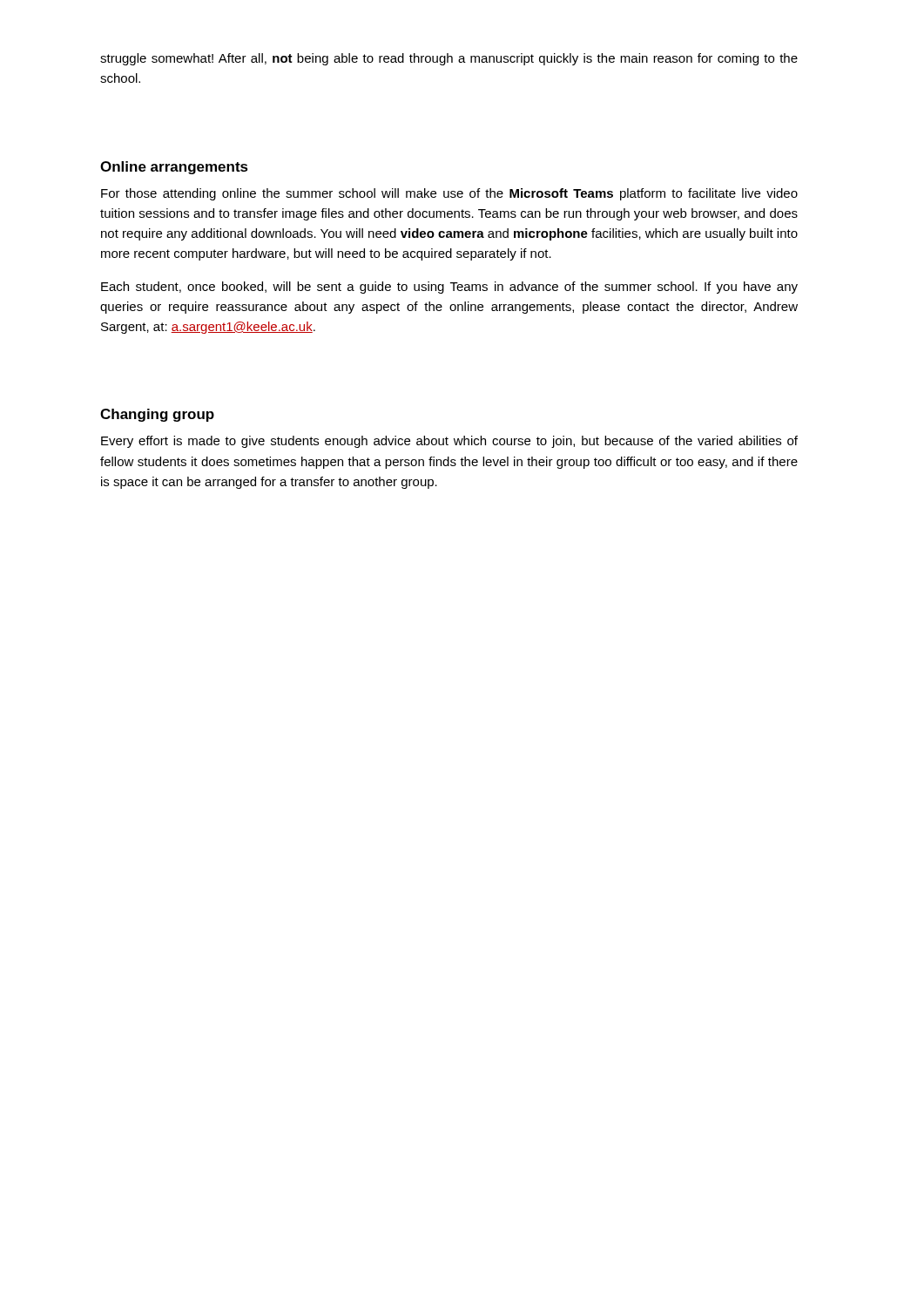Screen dimensions: 1307x924
Task: Select the passage starting "Changing group"
Action: tap(157, 415)
